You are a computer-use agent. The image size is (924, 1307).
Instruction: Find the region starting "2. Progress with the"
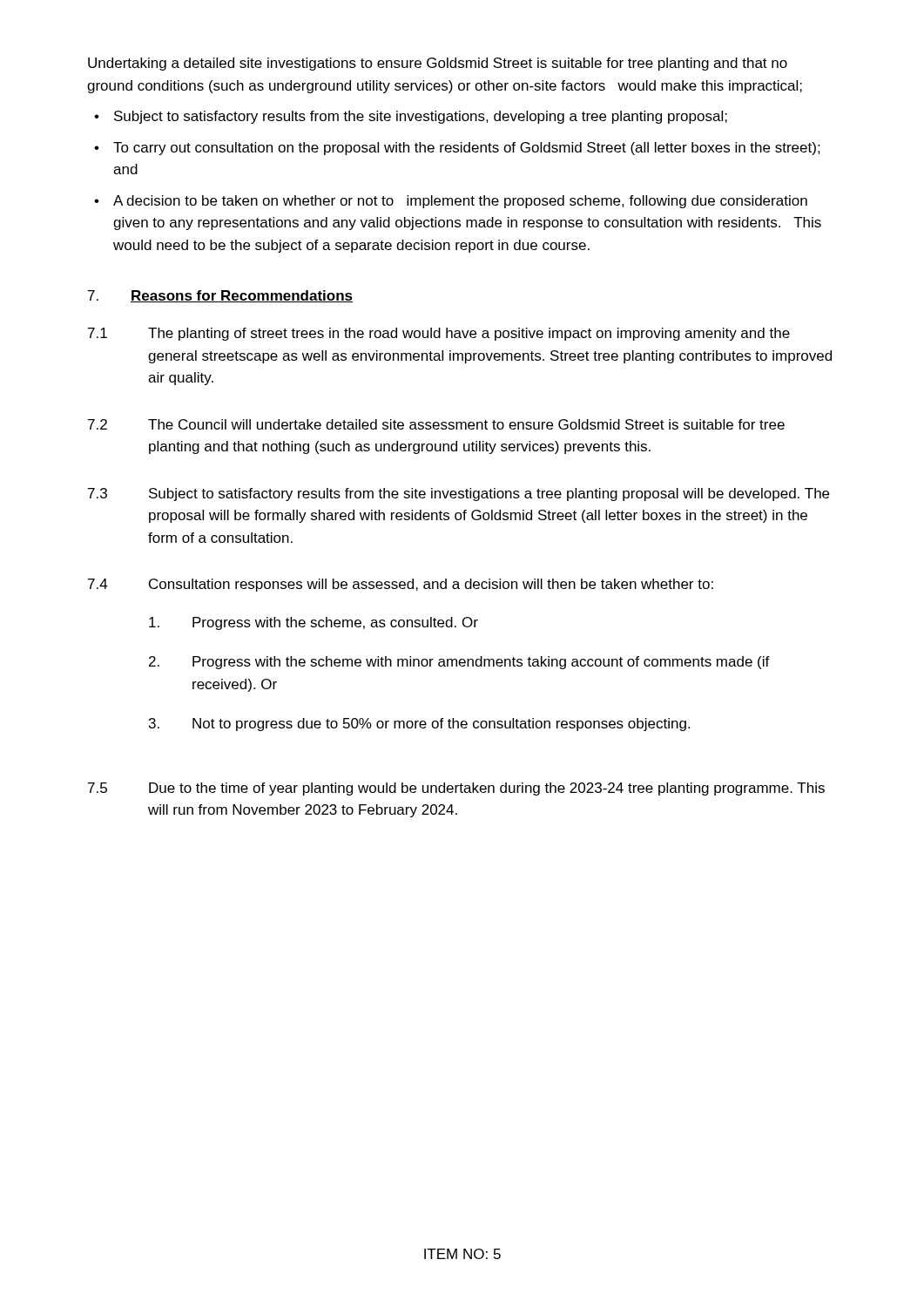coord(492,673)
